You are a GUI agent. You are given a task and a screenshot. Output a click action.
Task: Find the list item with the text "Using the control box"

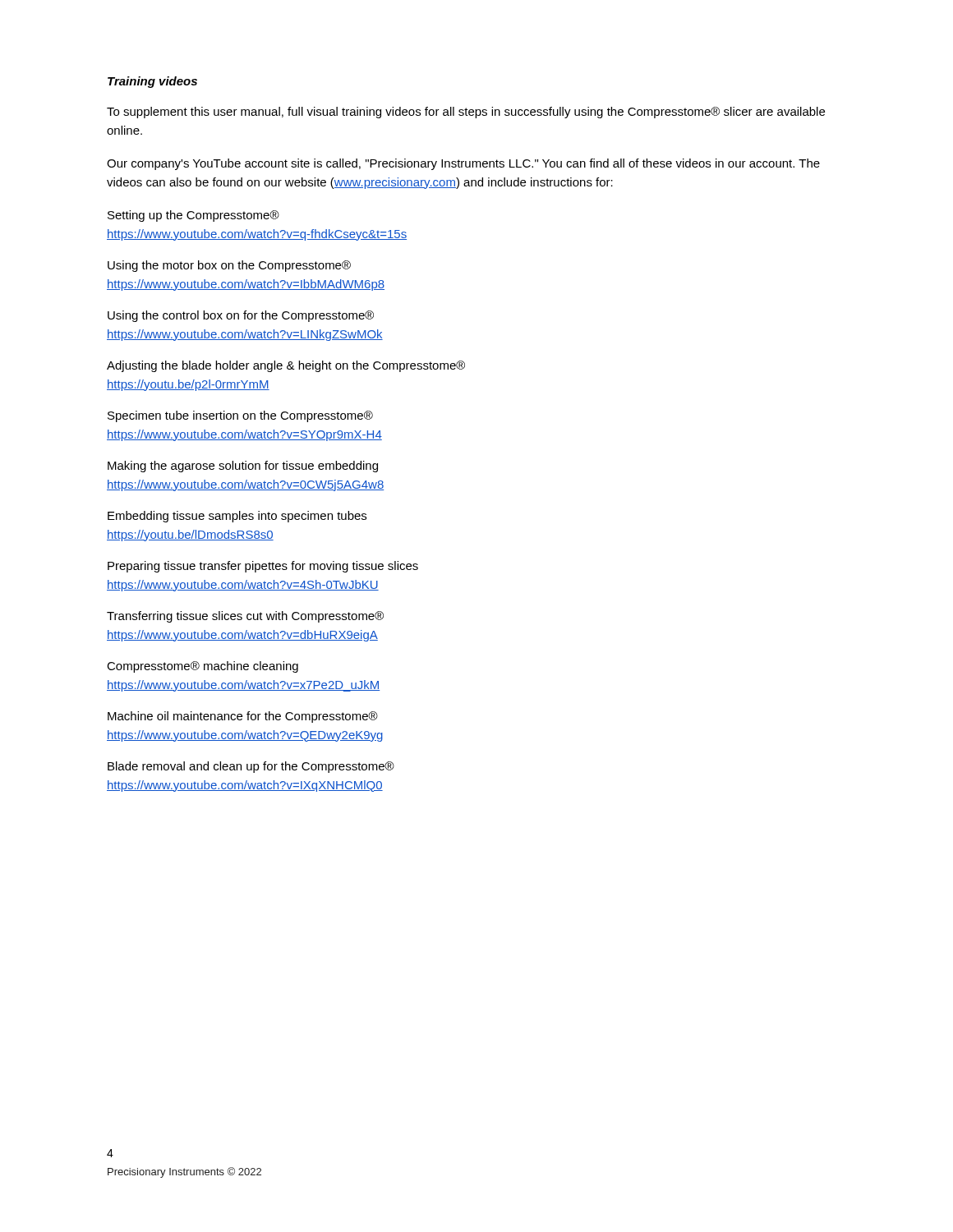pos(245,324)
